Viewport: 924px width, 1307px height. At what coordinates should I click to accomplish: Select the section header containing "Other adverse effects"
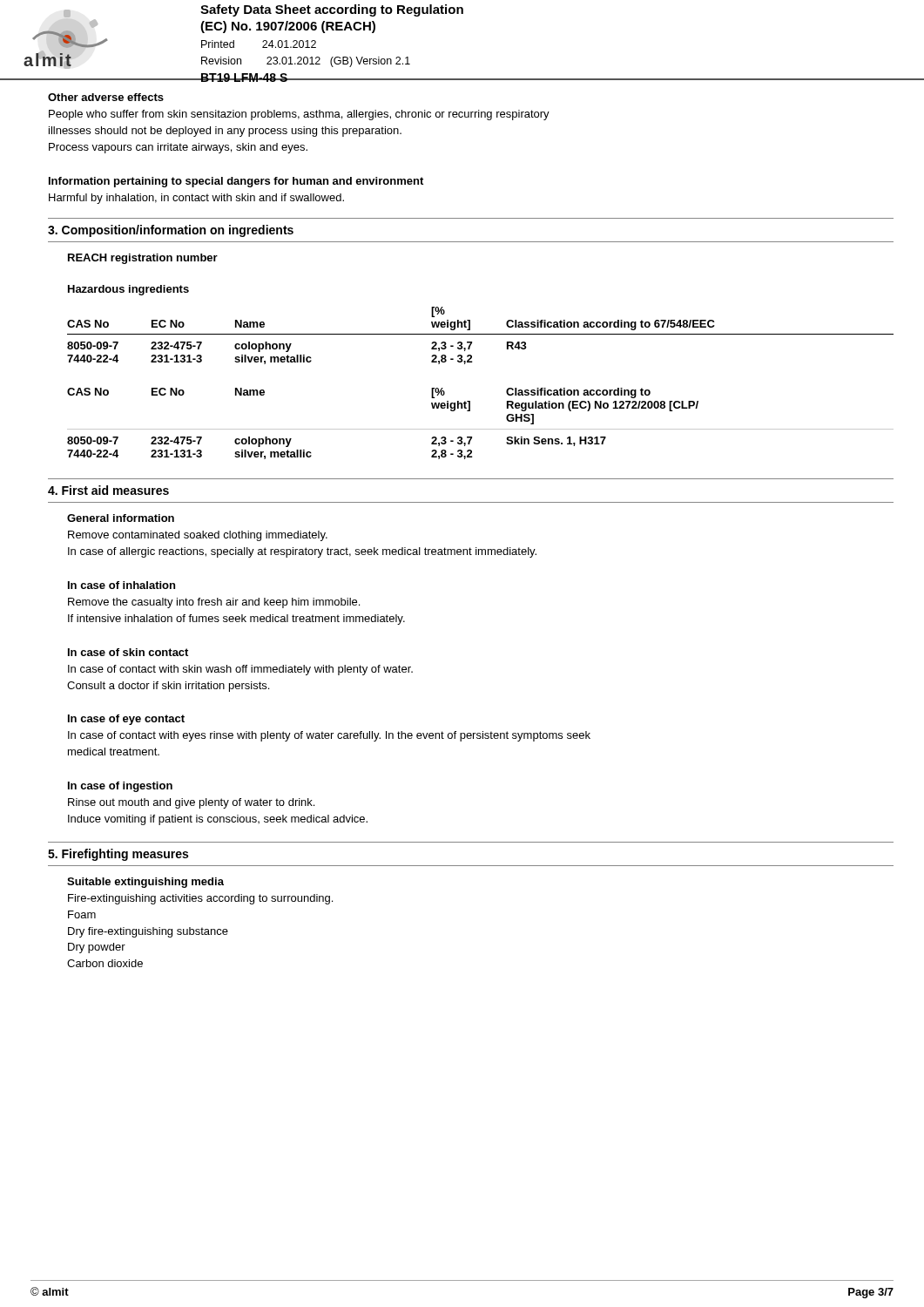106,97
